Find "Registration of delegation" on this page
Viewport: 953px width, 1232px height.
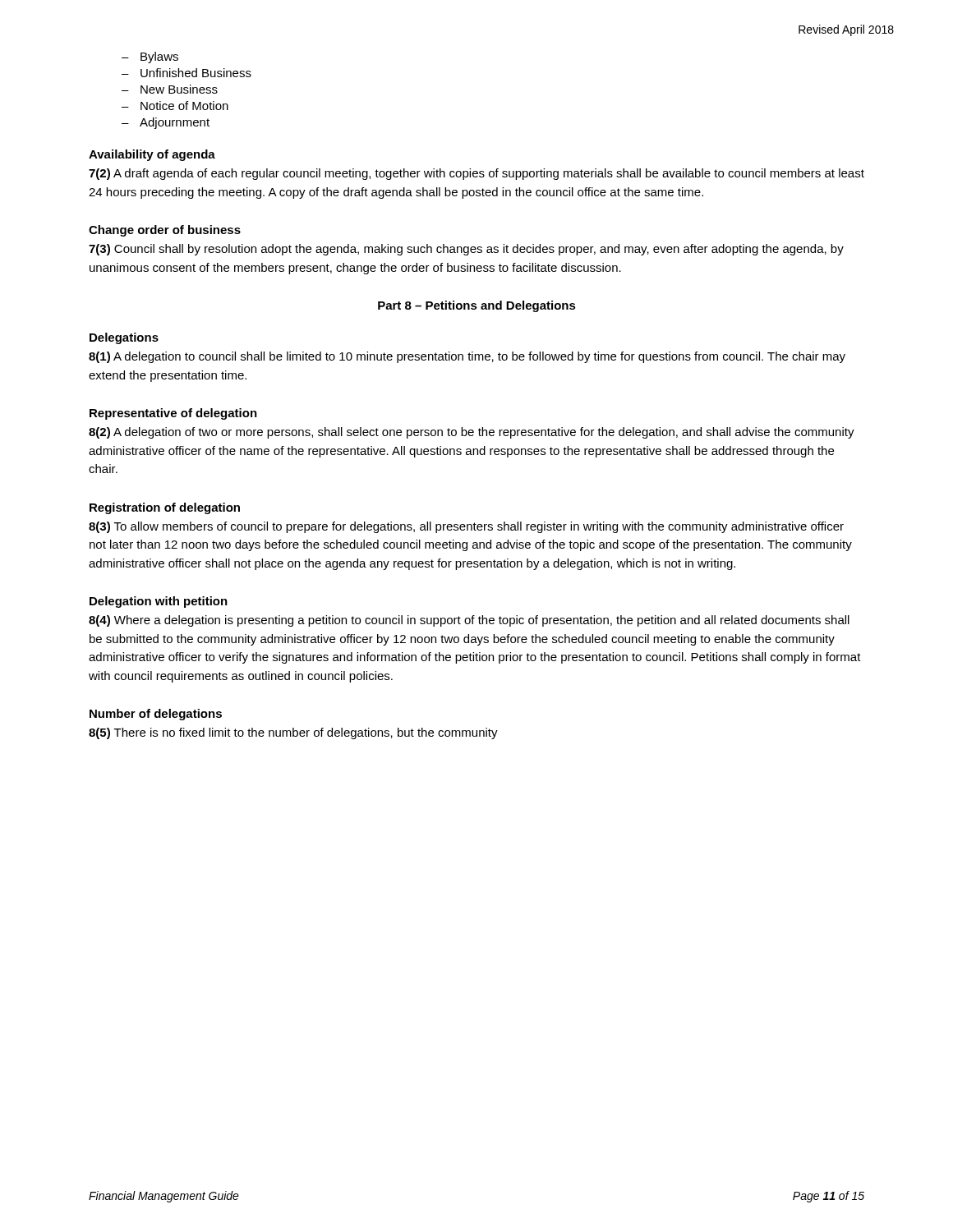point(165,507)
